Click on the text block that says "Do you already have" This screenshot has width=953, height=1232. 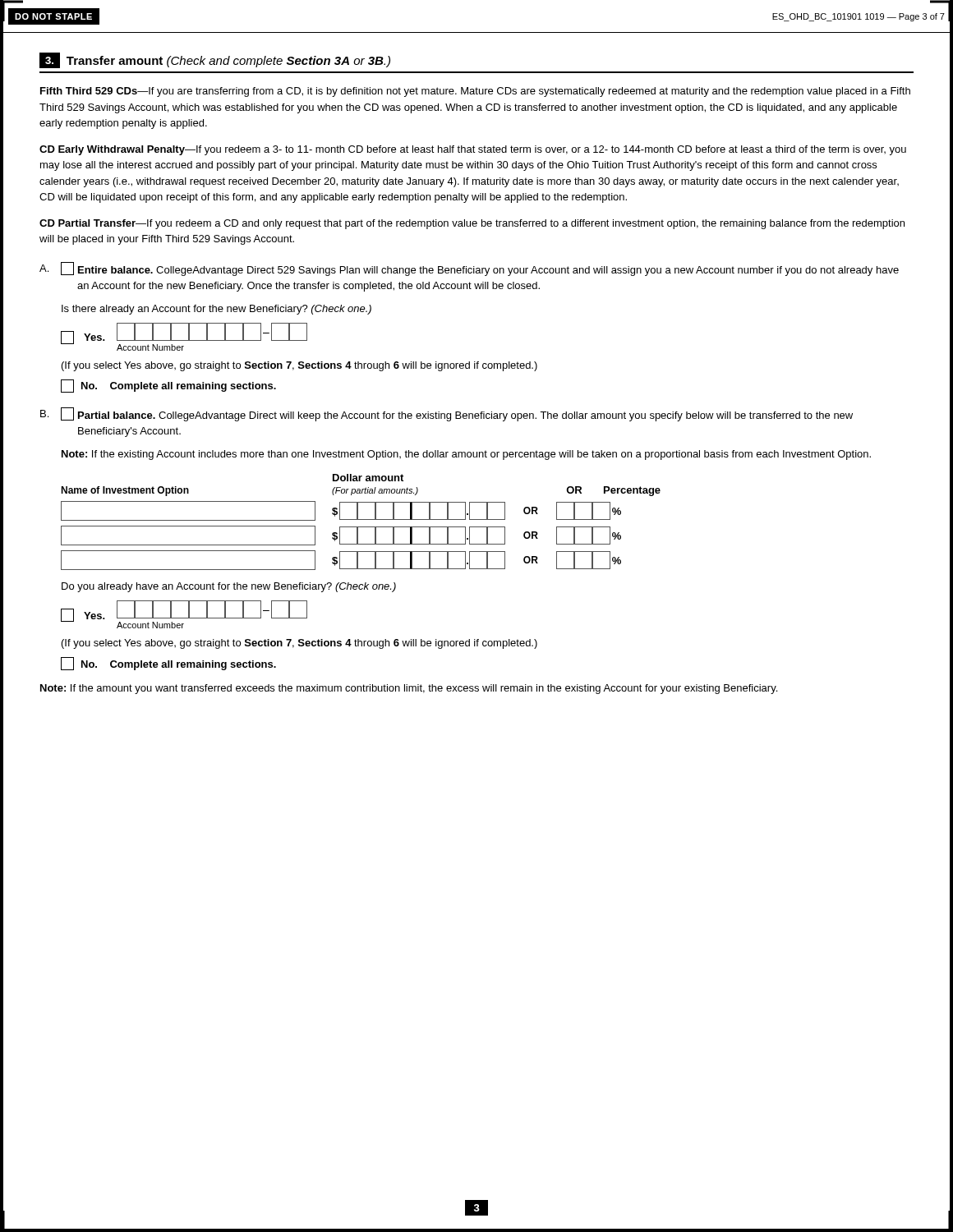pyautogui.click(x=229, y=586)
